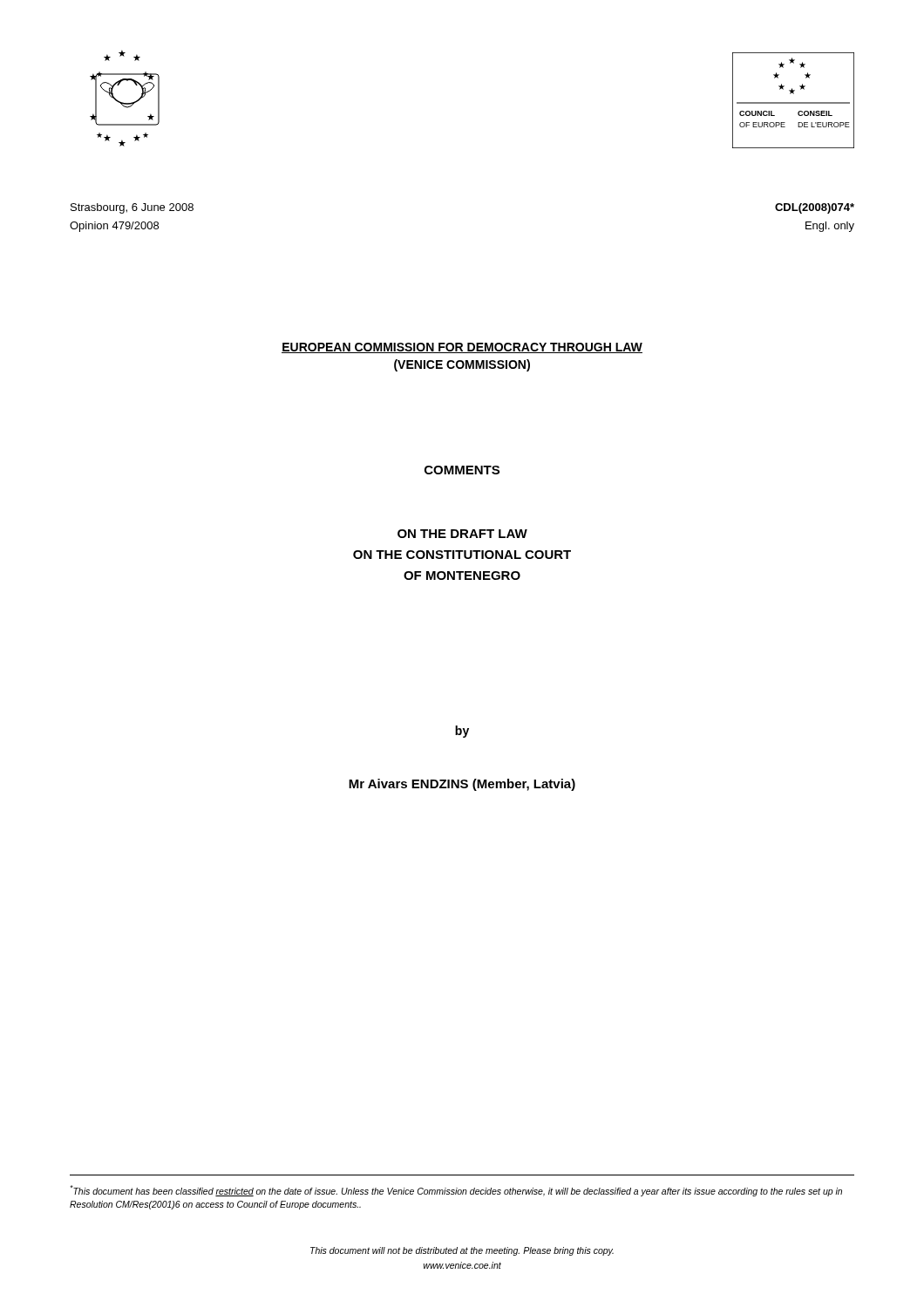Click on the text containing "Engl. only"
Viewport: 924px width, 1308px height.
coord(829,225)
